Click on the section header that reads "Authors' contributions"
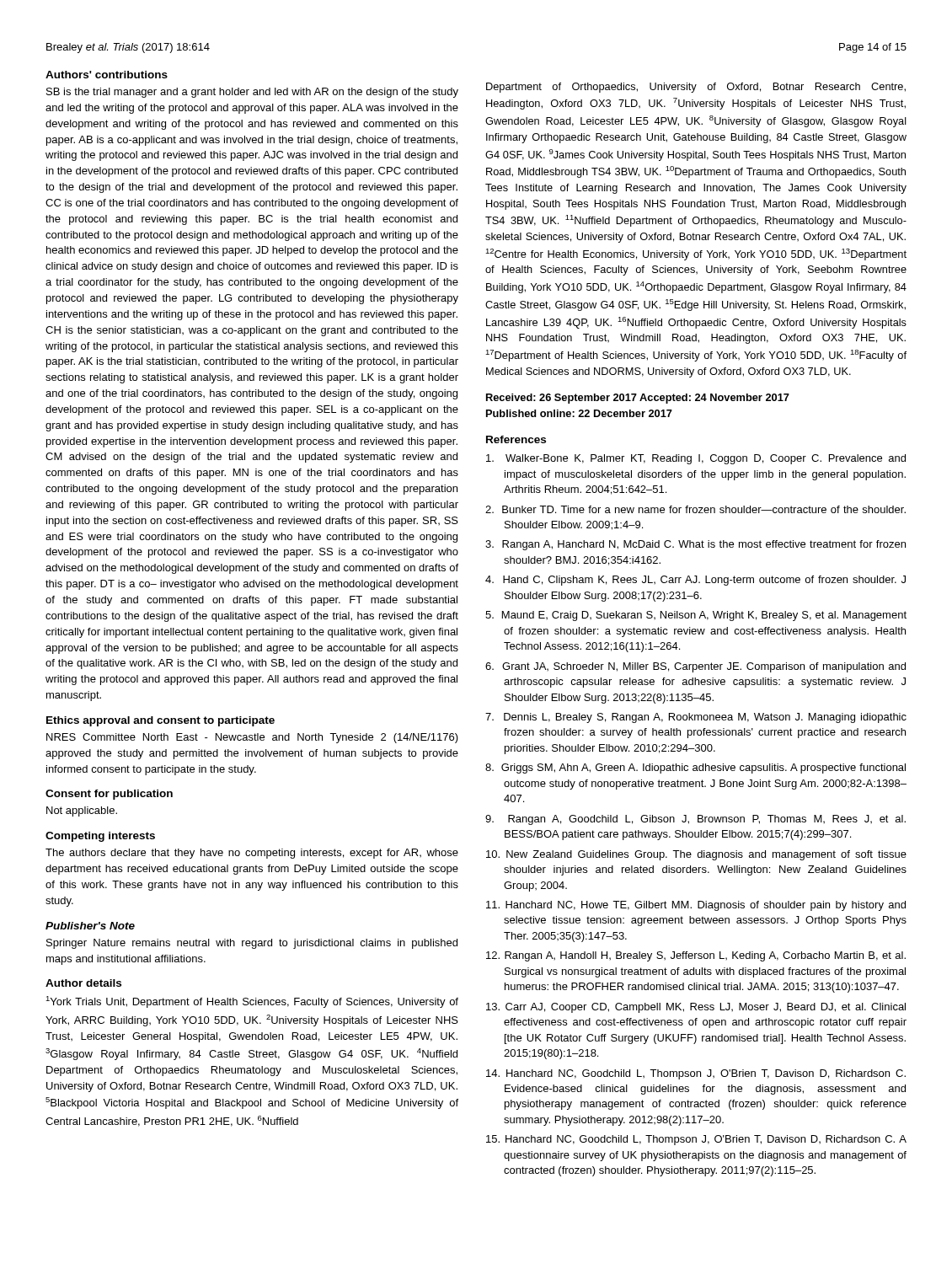The image size is (952, 1264). [x=107, y=75]
